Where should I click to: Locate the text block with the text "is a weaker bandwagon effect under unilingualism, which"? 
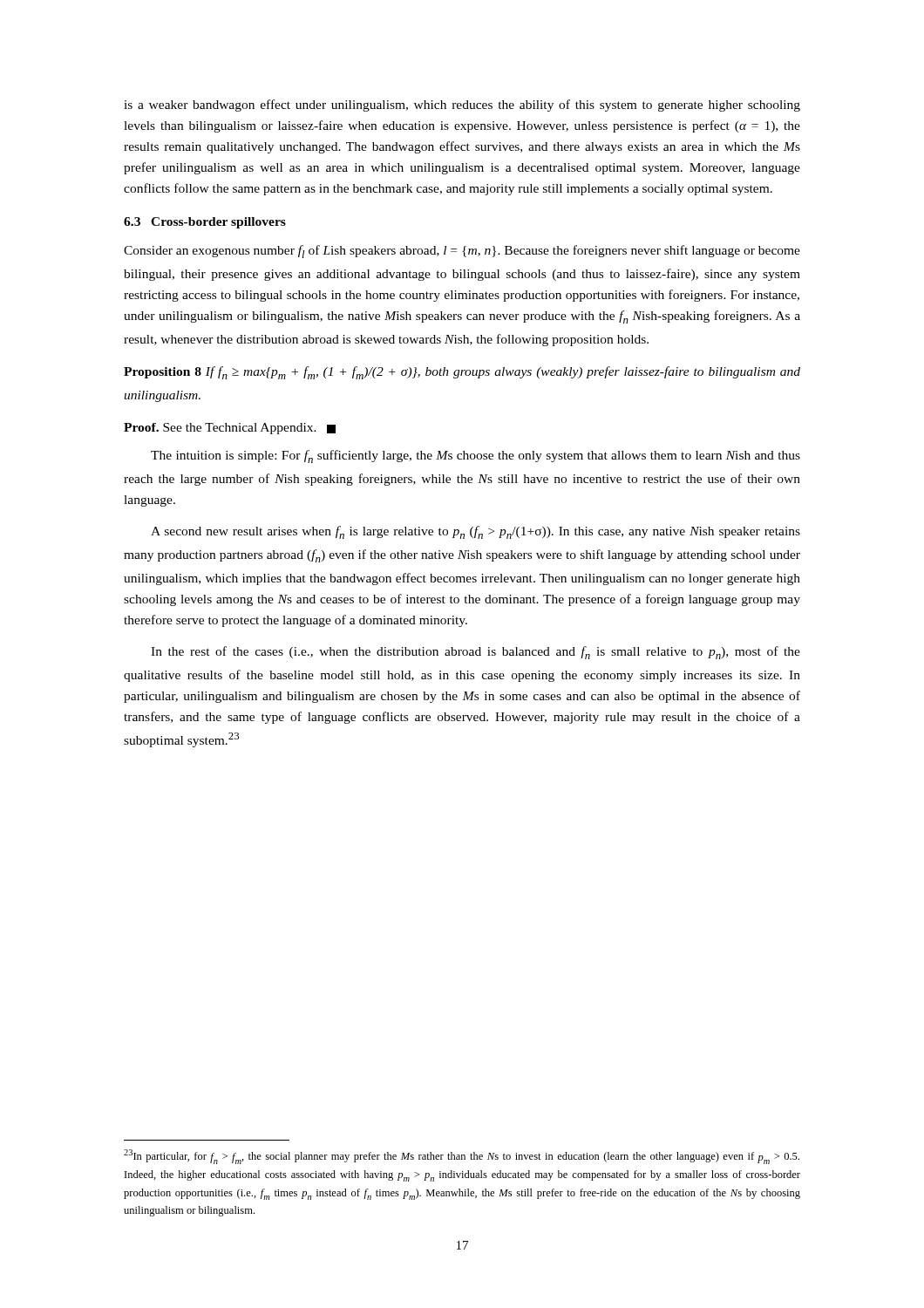pos(462,147)
